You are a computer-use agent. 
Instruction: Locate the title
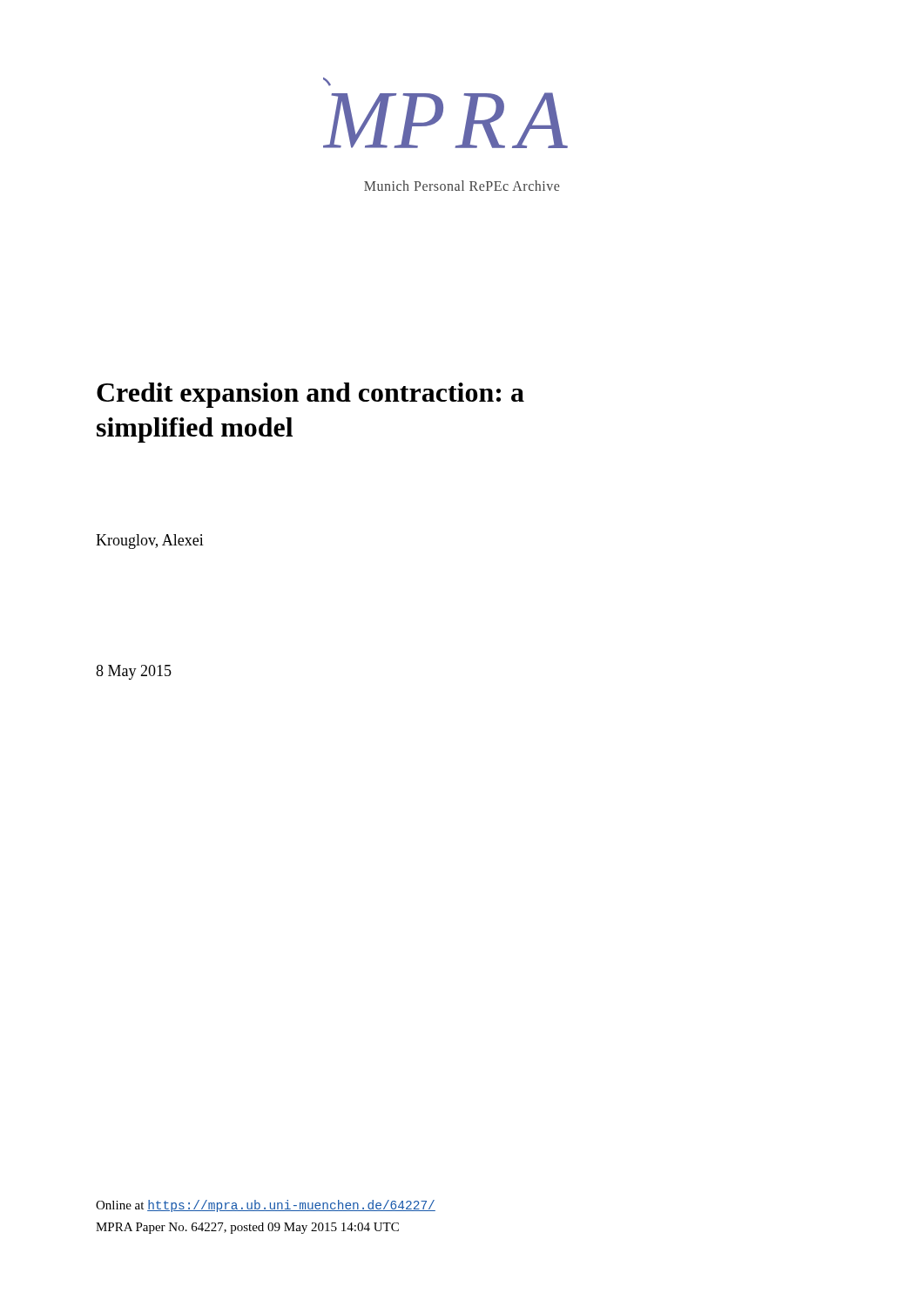click(x=401, y=410)
